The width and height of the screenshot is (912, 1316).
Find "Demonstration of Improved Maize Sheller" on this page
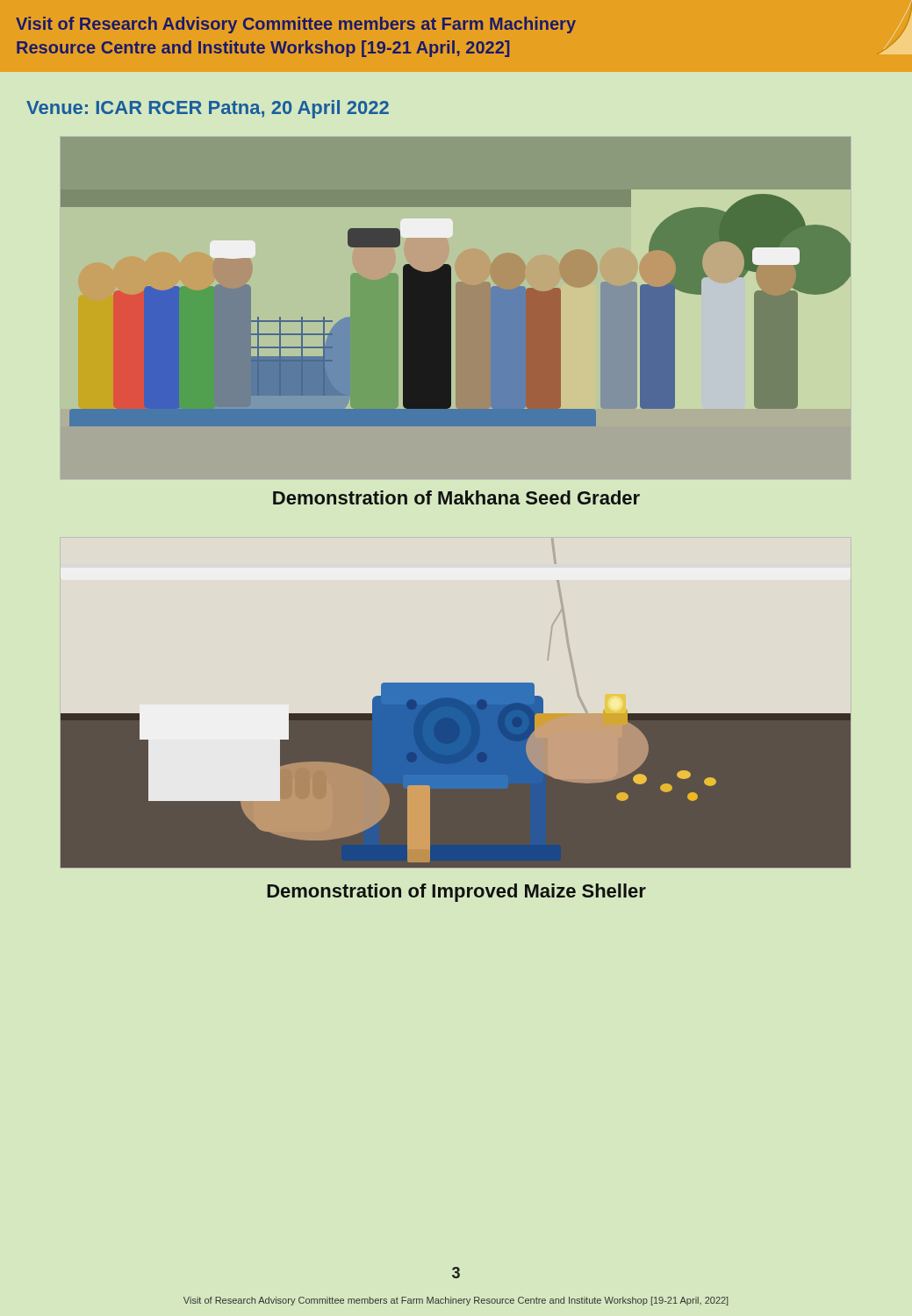(x=456, y=891)
